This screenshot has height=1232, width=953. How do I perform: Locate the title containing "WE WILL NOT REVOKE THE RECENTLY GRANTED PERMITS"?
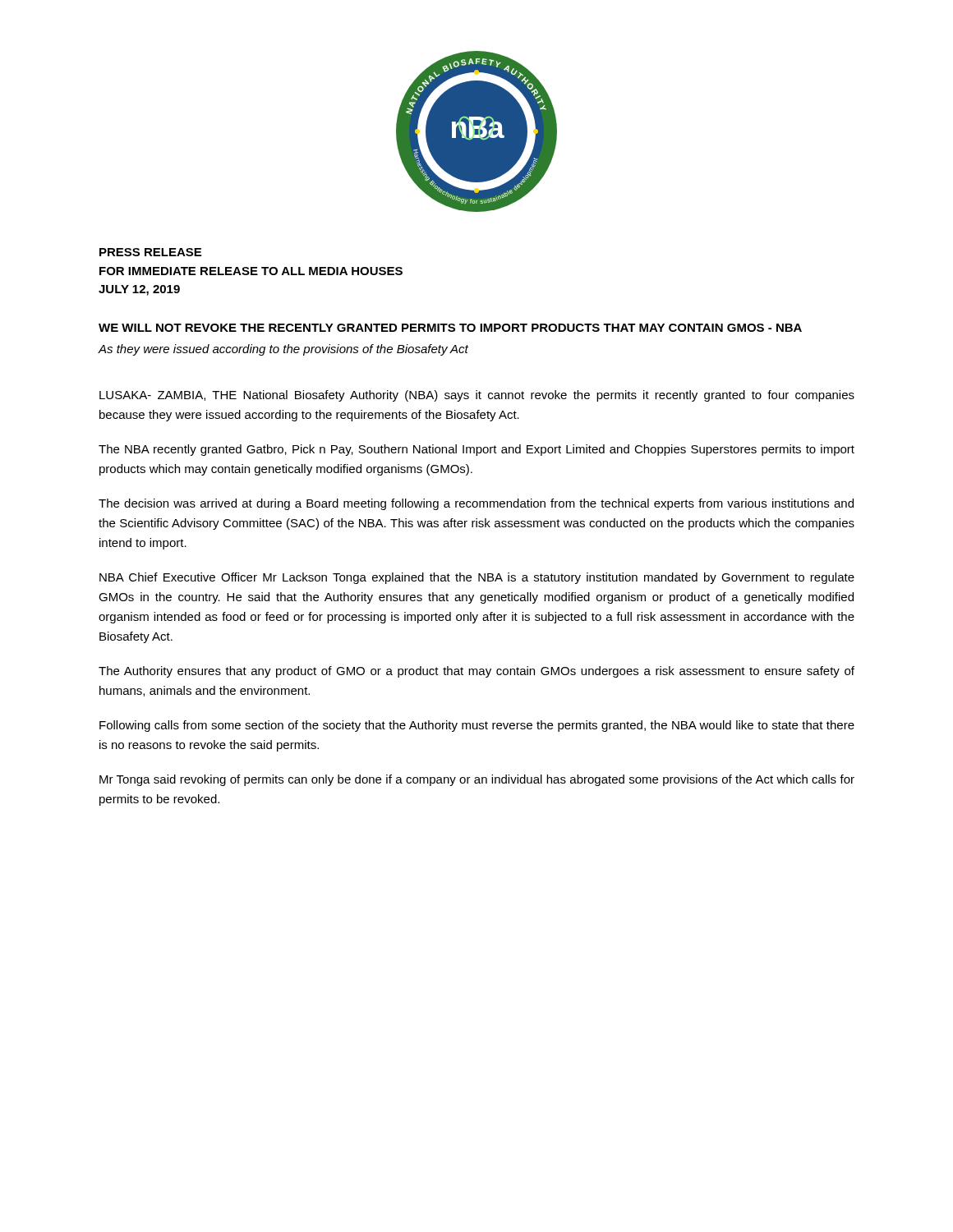pos(476,327)
